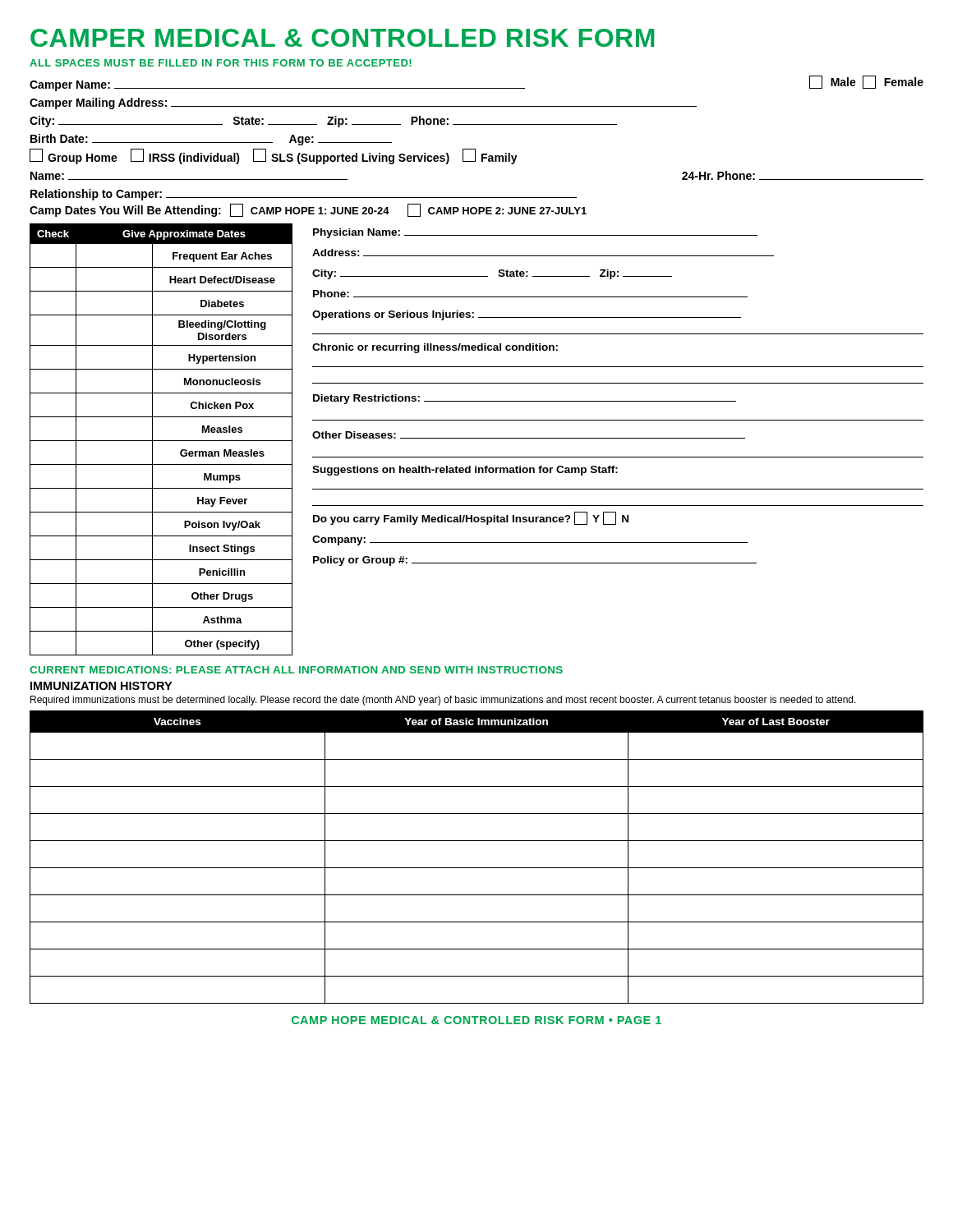Where is the passage that starts "Suggestions on health-related information for"?
This screenshot has width=953, height=1232.
(x=618, y=485)
